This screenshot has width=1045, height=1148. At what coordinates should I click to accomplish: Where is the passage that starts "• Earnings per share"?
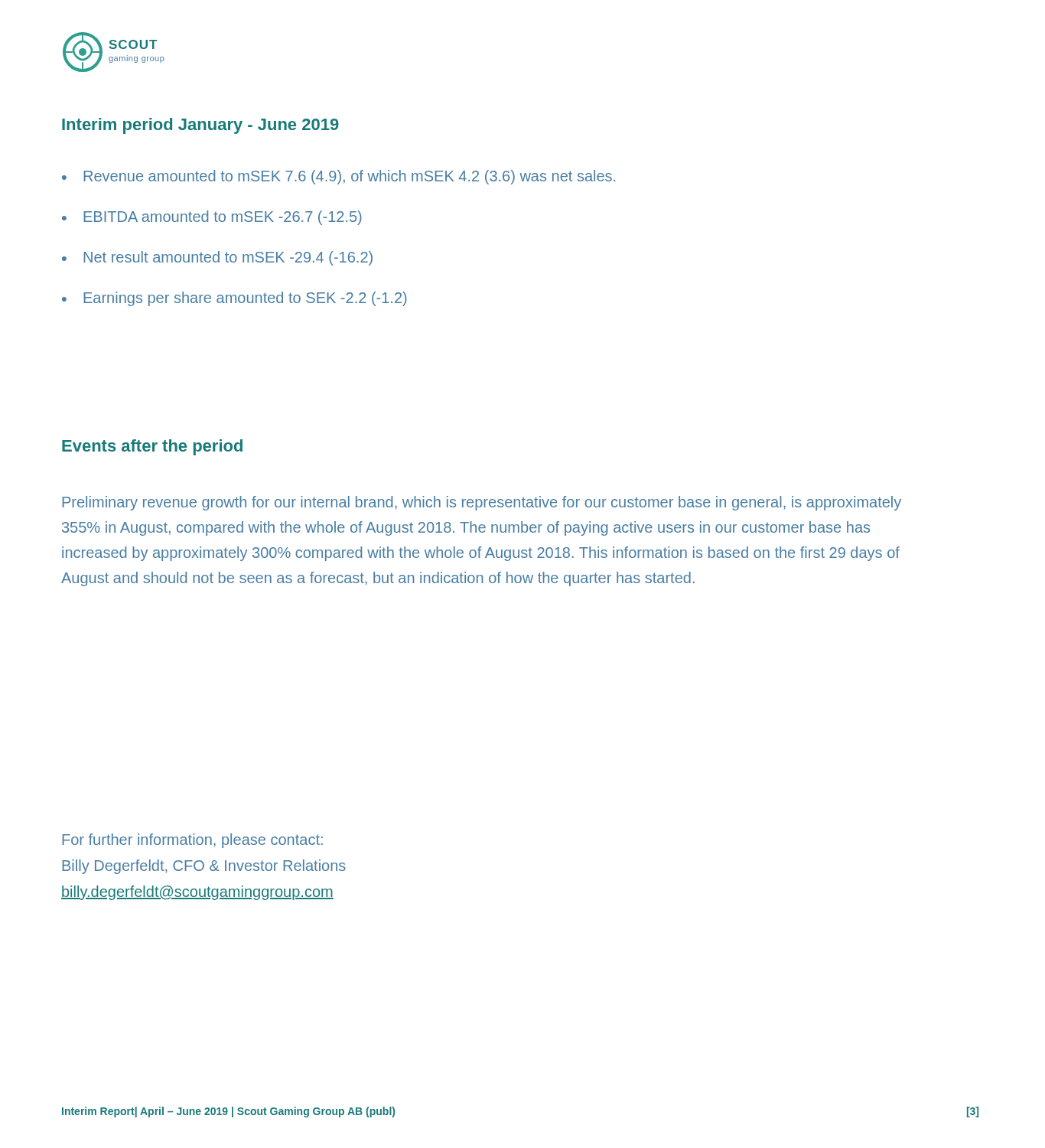coord(234,299)
